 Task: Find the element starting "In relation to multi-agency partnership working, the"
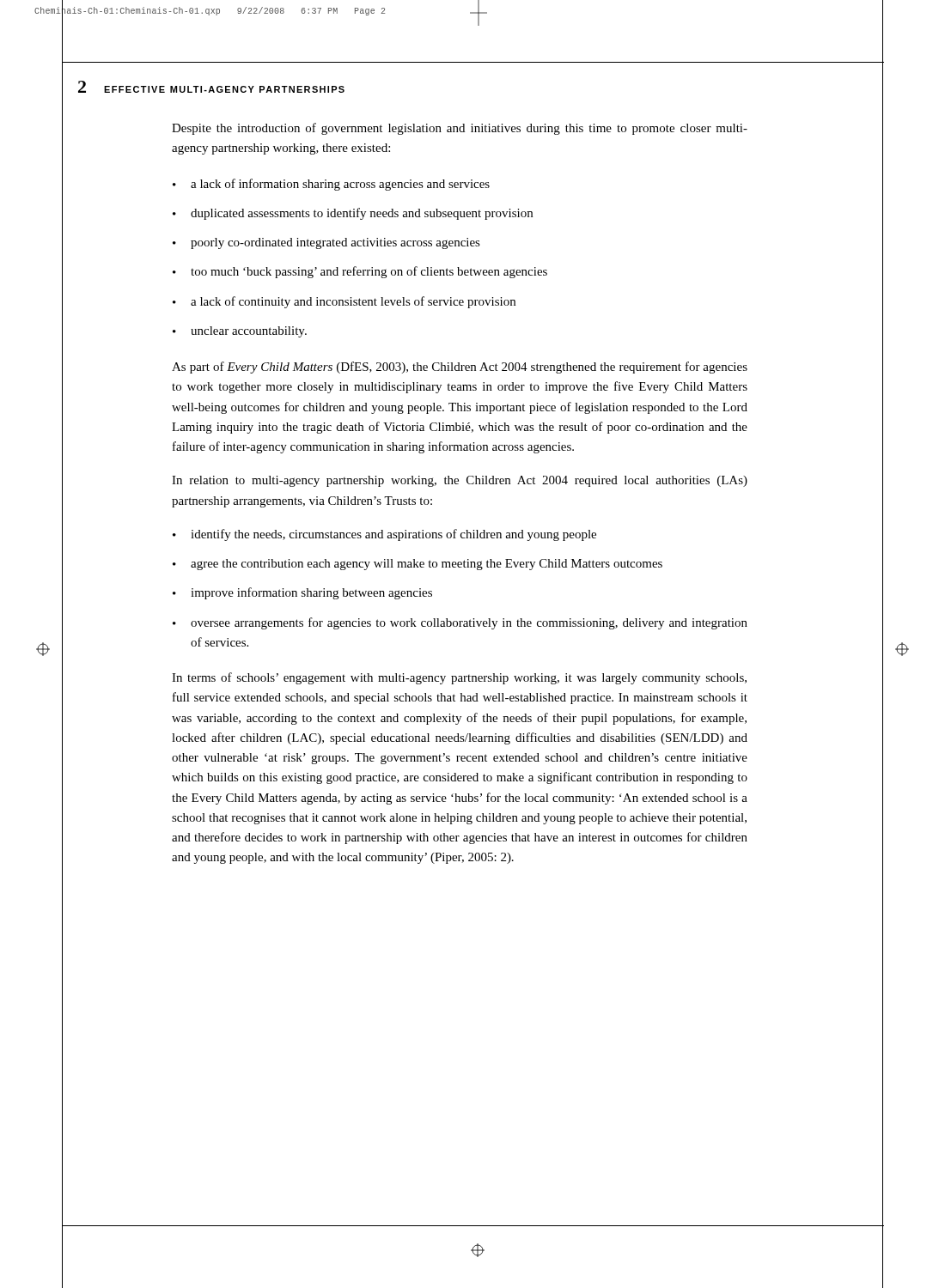coord(460,490)
